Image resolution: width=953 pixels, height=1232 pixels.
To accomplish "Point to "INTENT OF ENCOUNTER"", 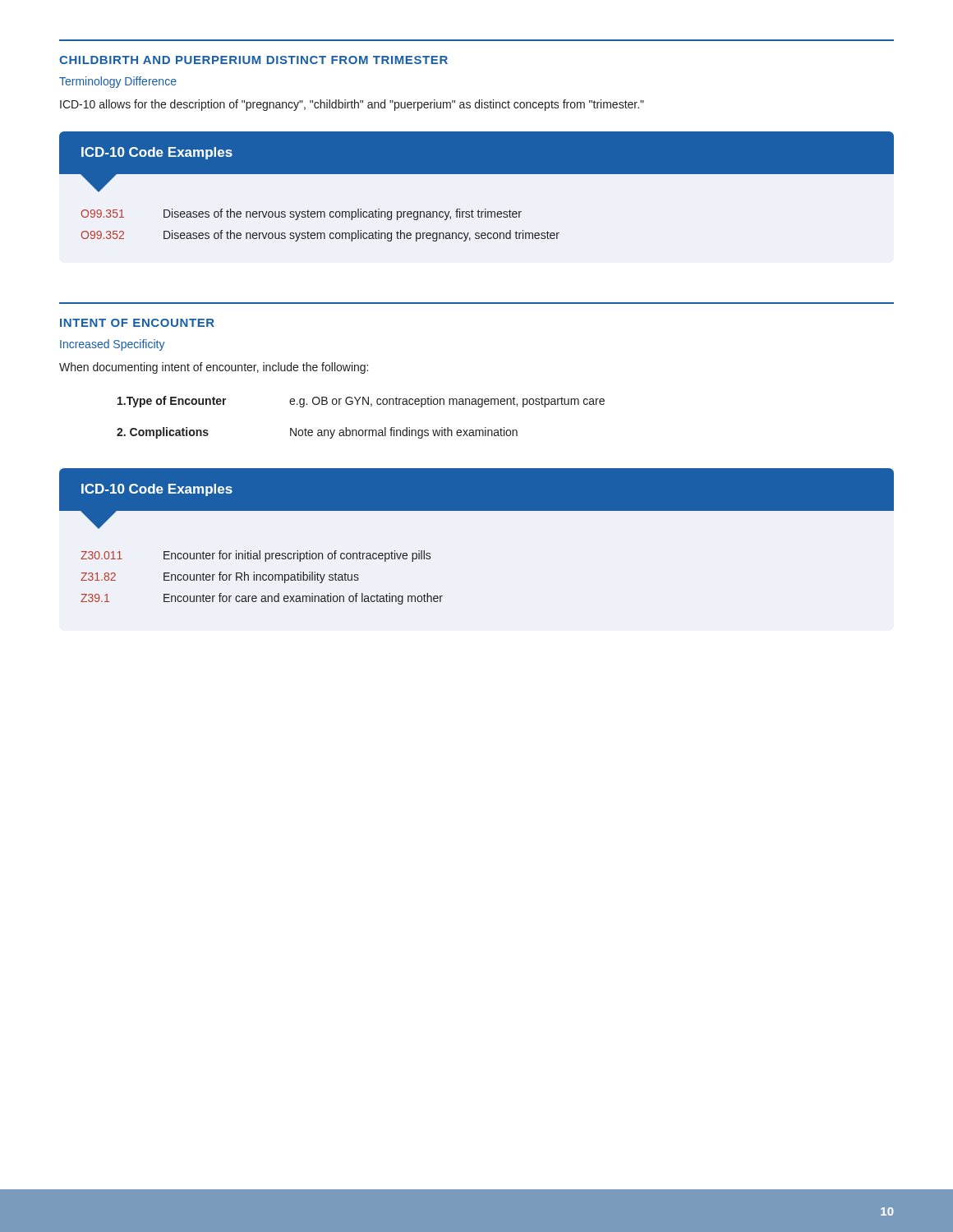I will coord(137,322).
